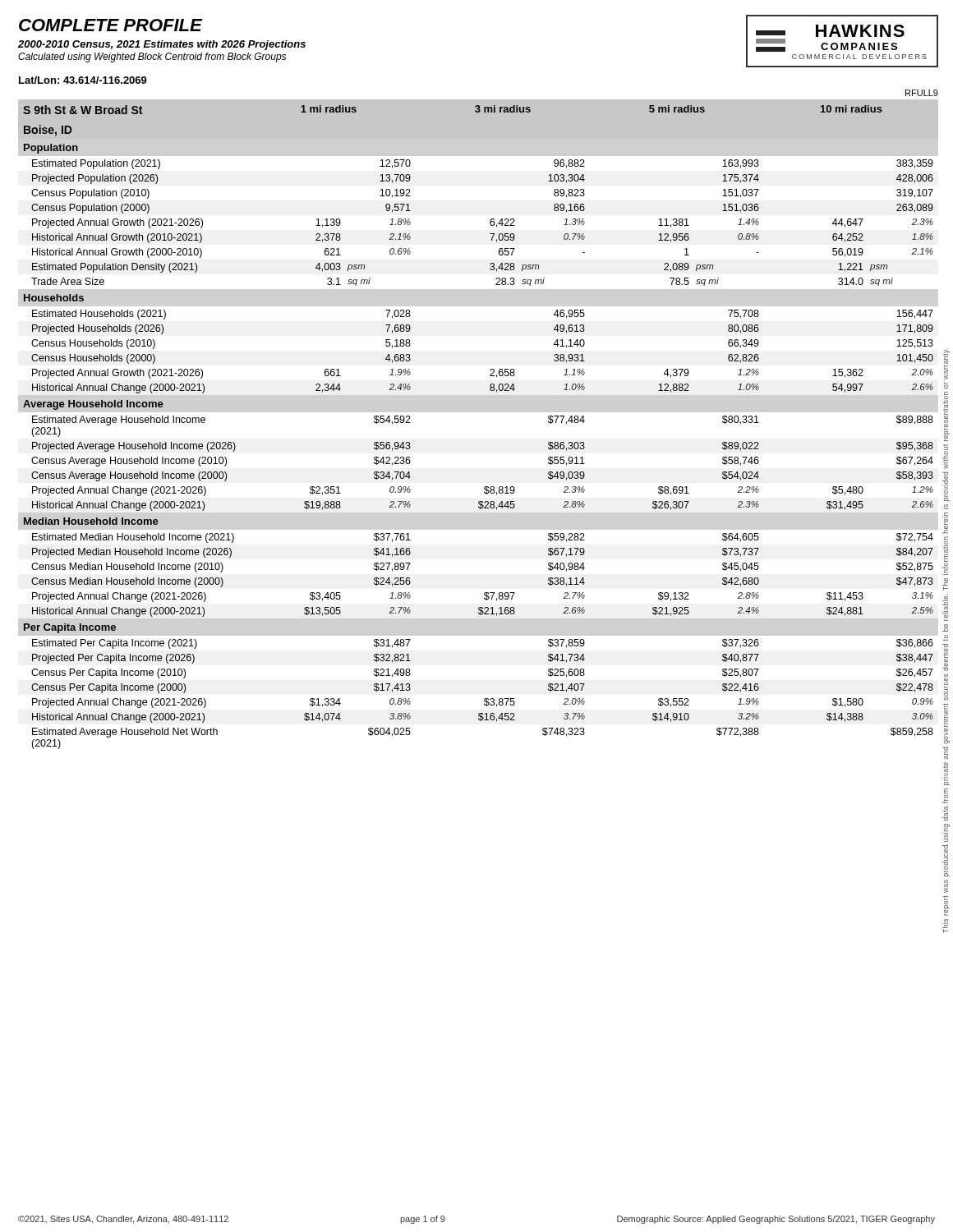
Task: Find the logo
Action: pos(842,41)
